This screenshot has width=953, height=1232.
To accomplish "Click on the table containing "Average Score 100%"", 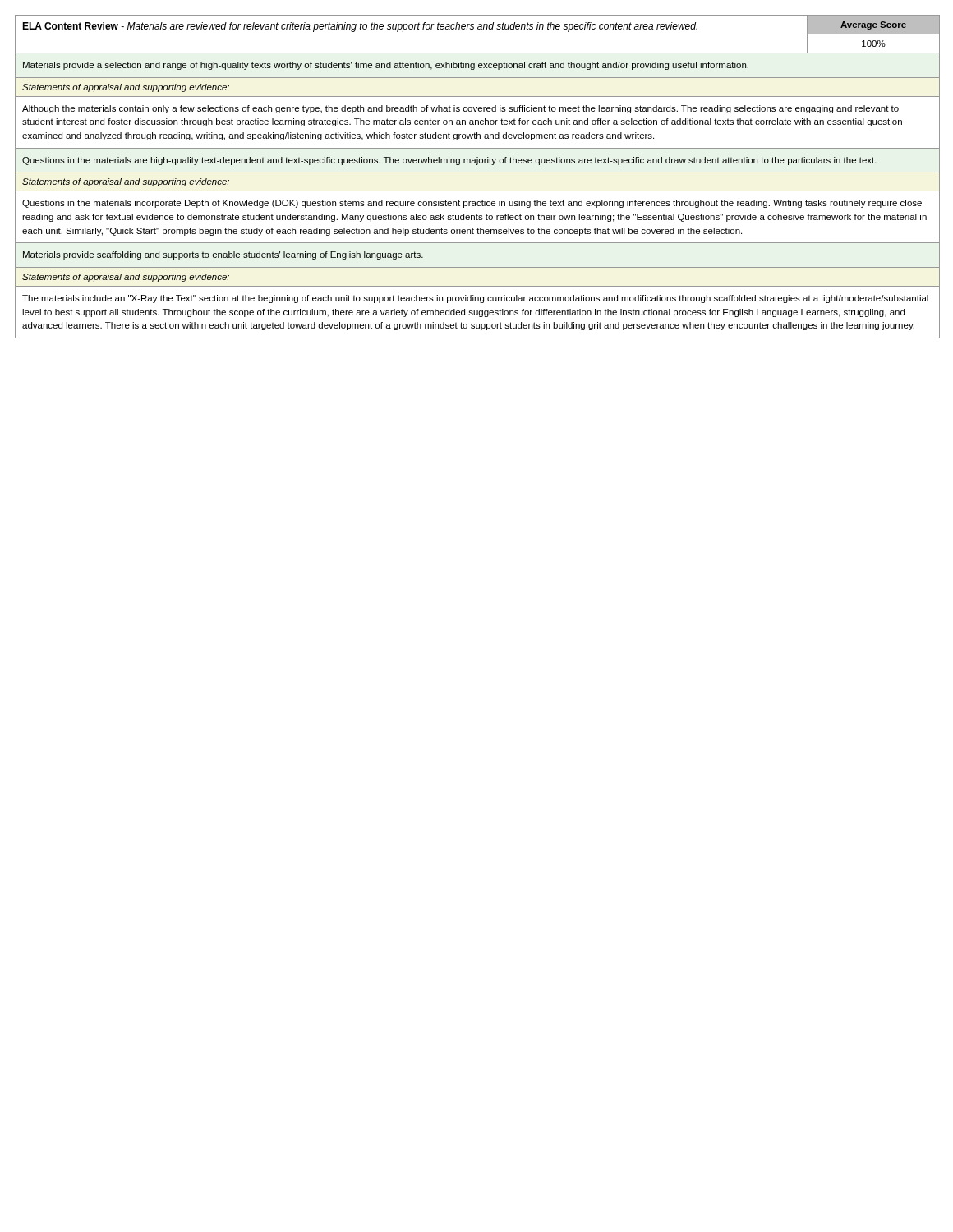I will click(x=873, y=34).
